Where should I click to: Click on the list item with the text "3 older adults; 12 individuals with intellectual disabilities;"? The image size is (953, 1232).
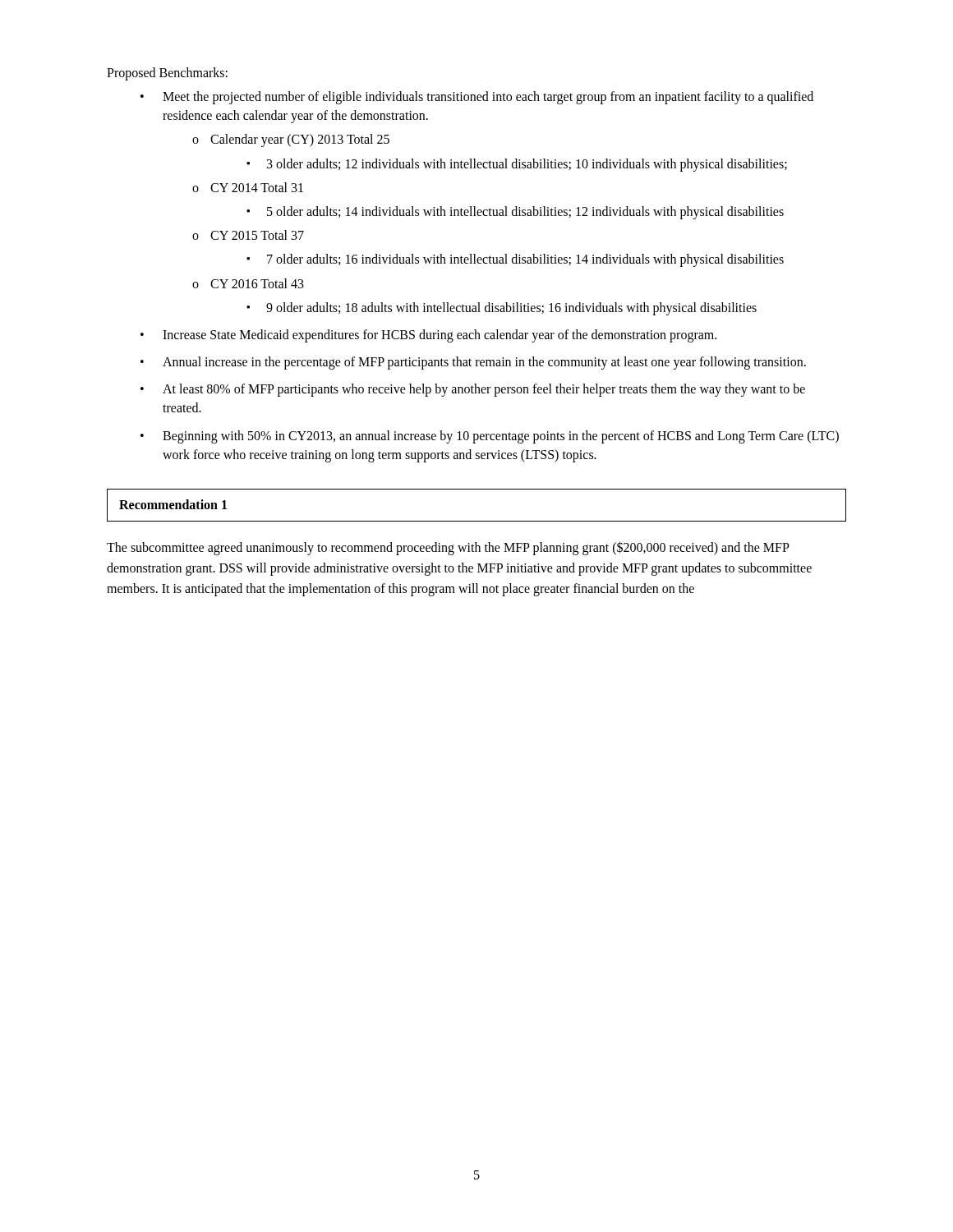[527, 163]
